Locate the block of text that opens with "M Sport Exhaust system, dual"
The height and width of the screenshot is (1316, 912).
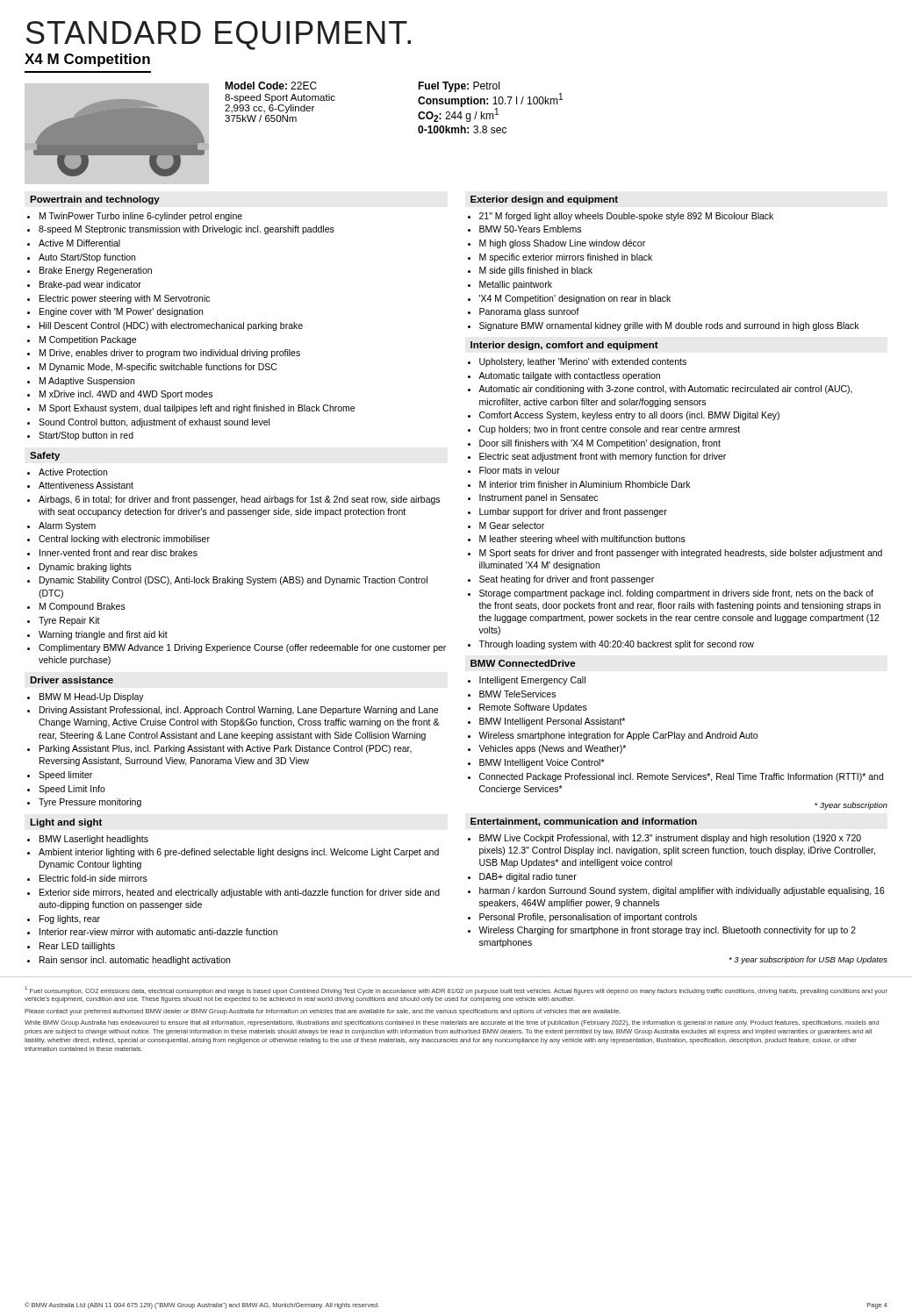[197, 408]
